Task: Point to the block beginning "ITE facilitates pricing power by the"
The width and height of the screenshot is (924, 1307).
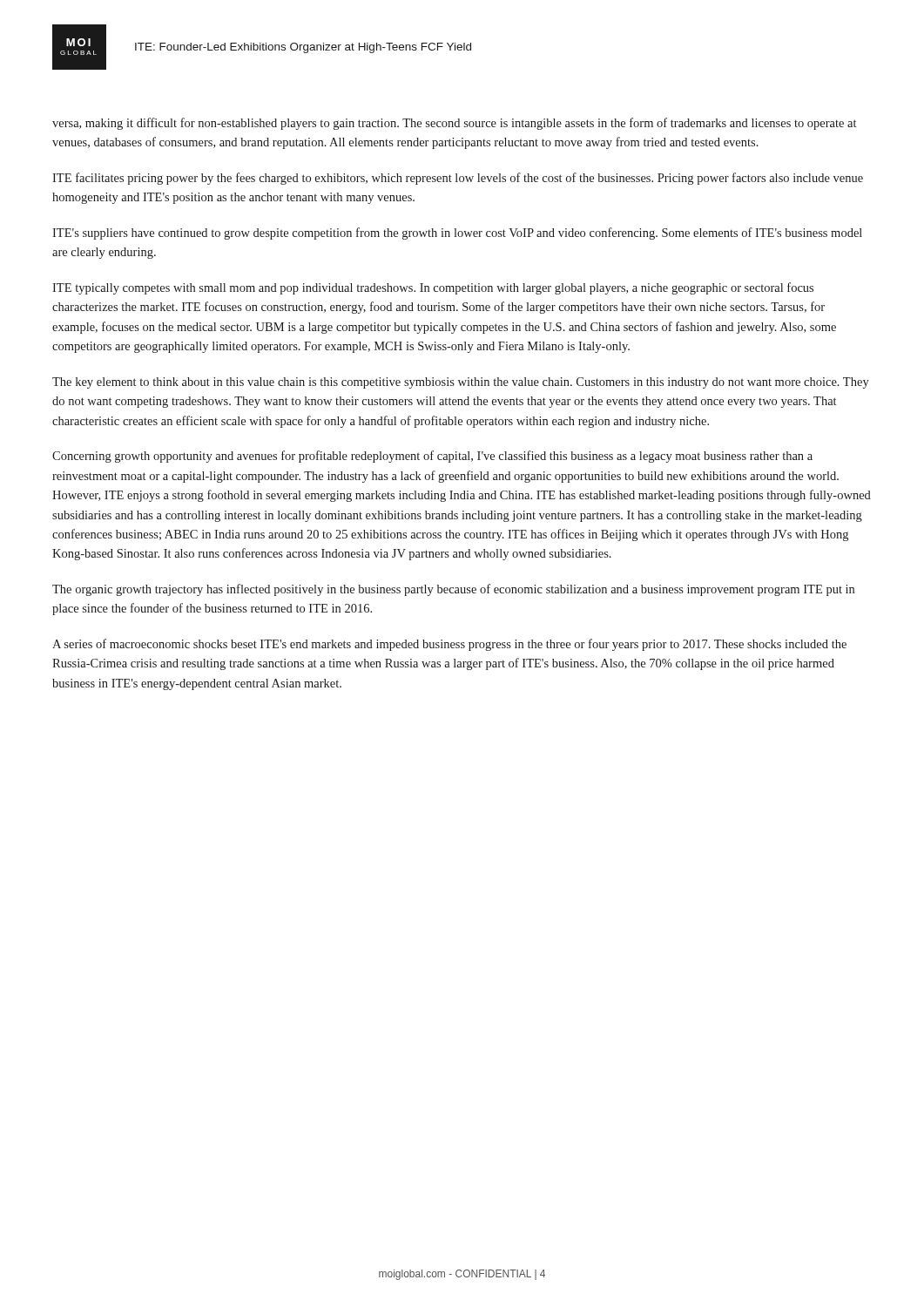Action: pos(462,188)
